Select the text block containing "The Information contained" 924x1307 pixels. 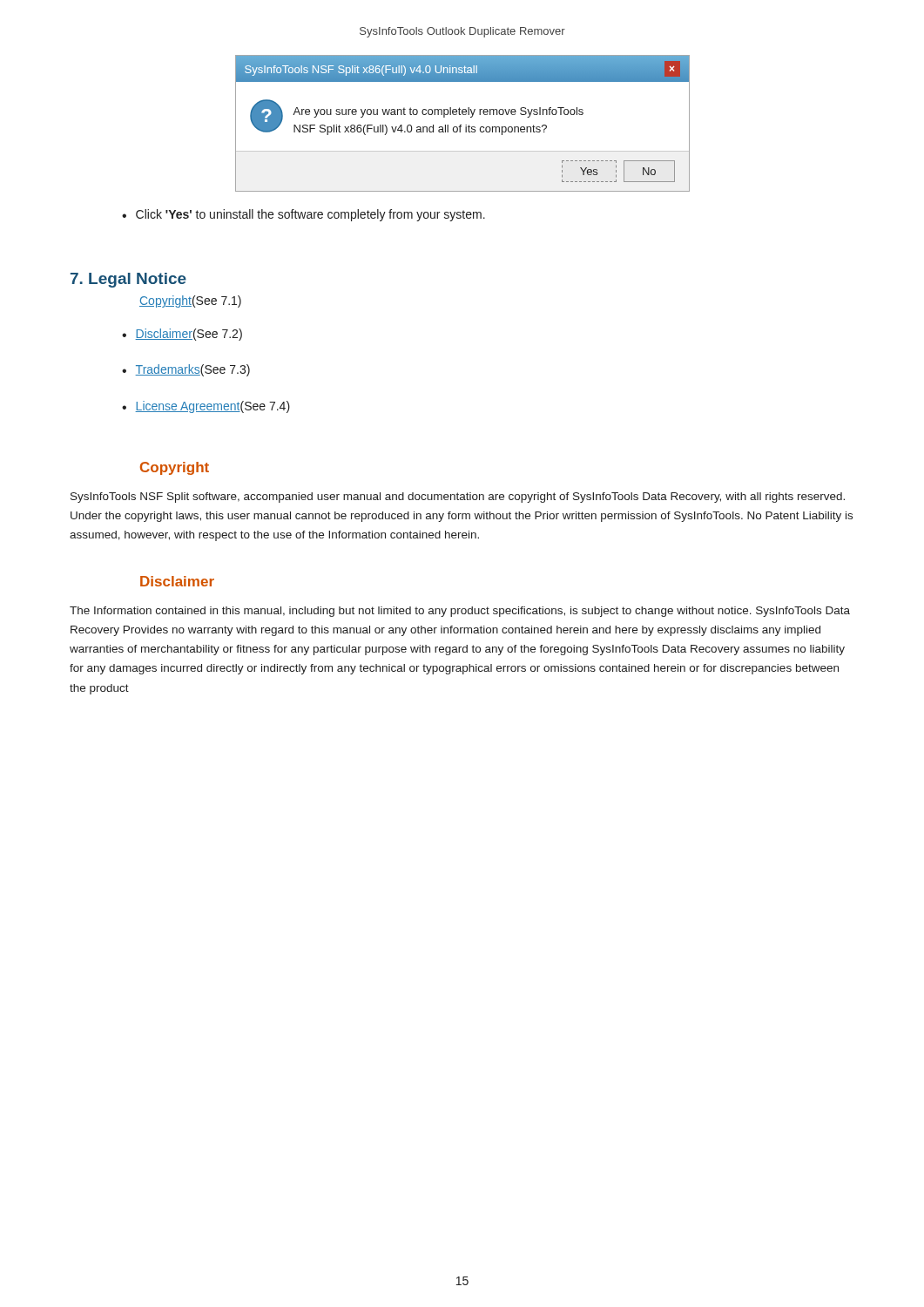point(460,649)
